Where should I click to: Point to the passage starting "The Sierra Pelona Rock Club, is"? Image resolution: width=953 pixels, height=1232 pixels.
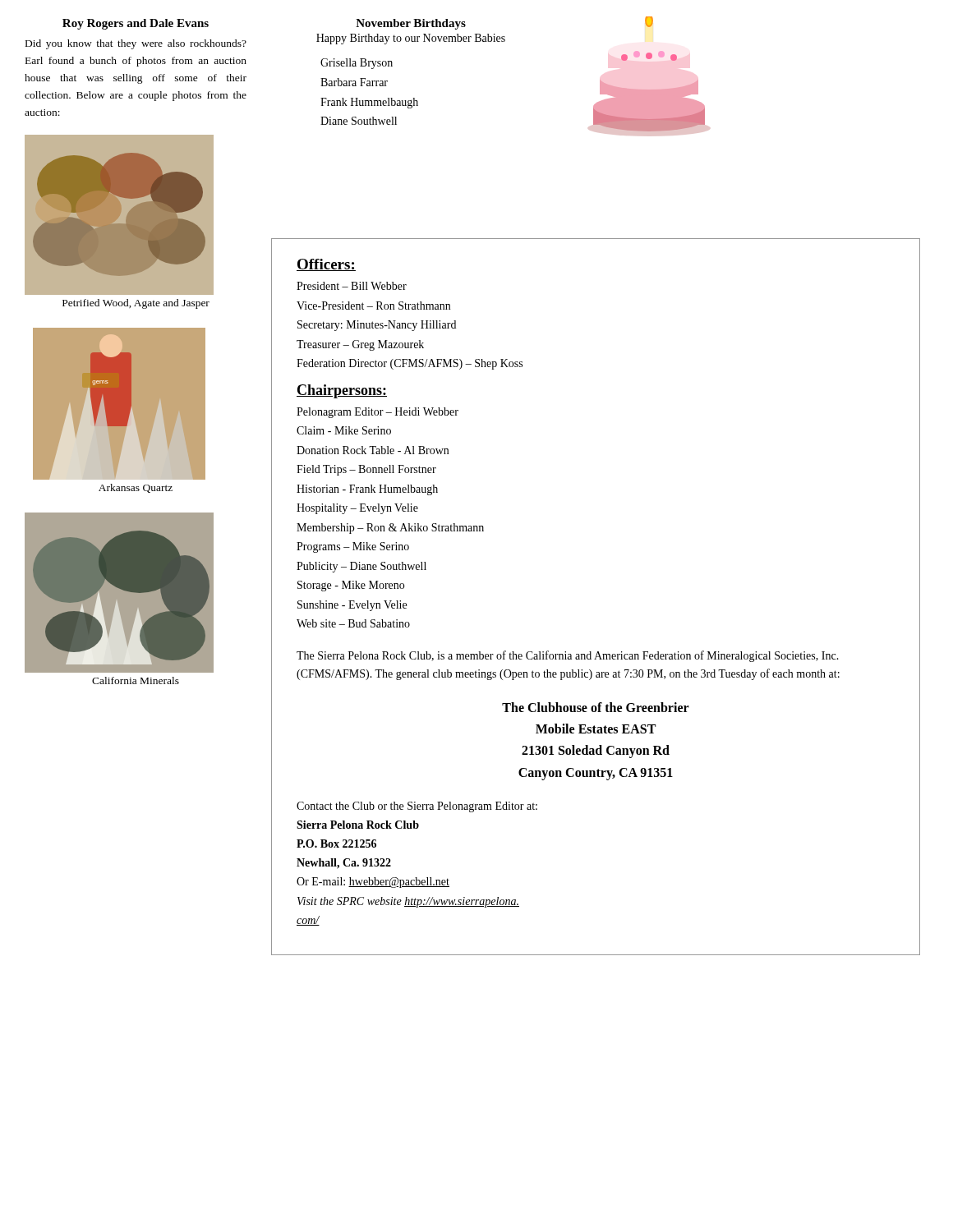pyautogui.click(x=568, y=665)
